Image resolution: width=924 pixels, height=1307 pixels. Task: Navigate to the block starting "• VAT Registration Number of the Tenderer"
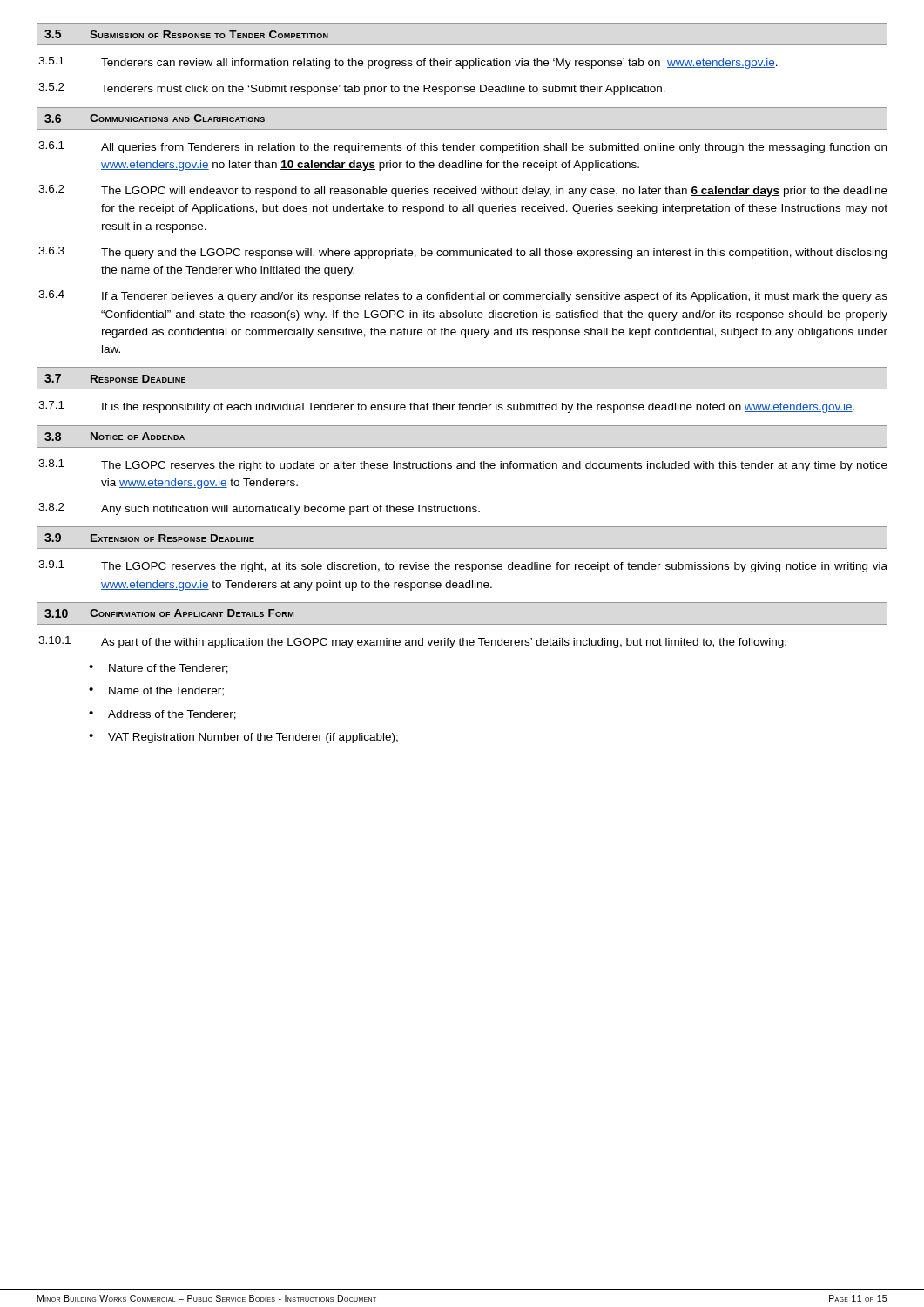pos(244,737)
